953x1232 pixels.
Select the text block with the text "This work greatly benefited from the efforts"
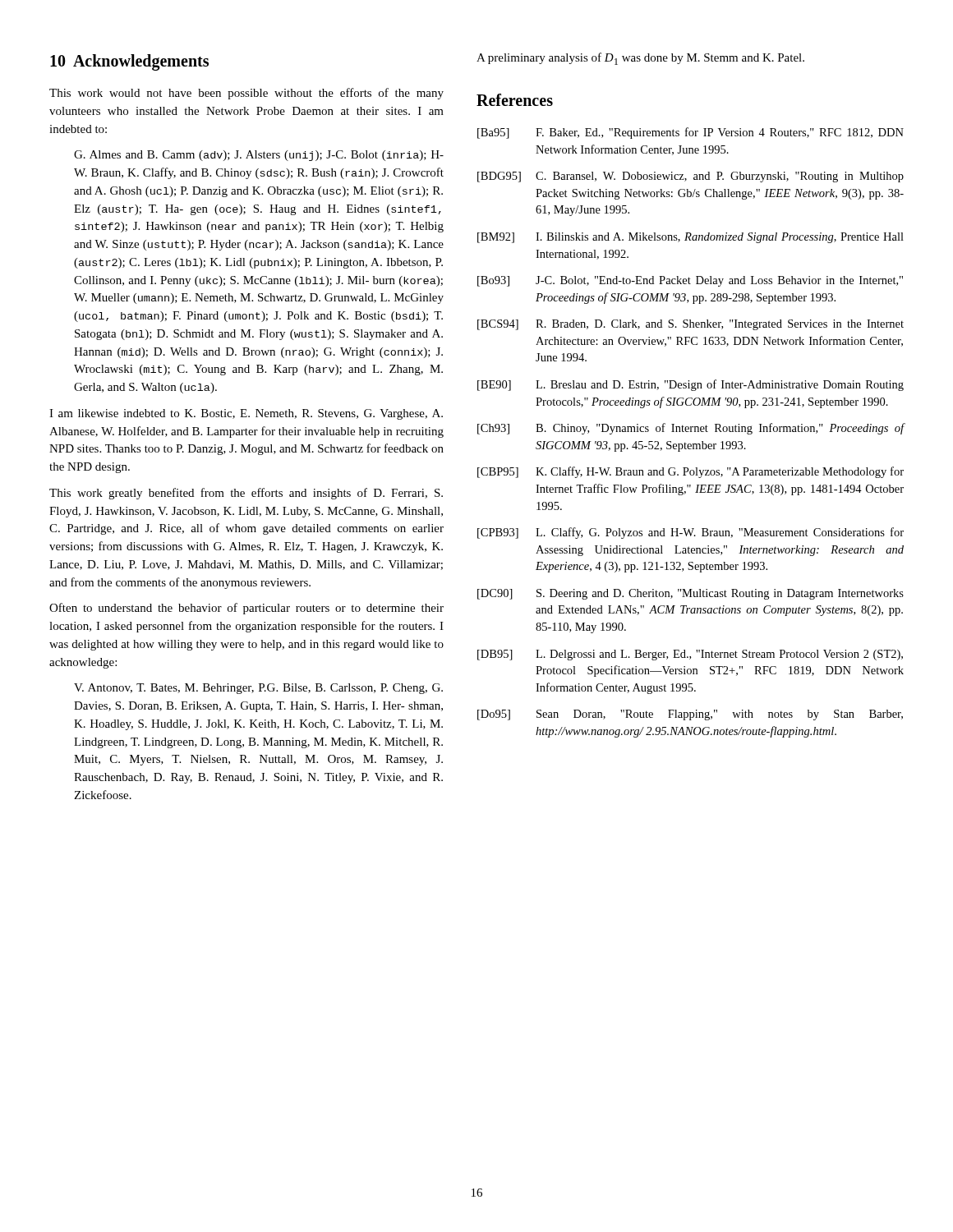(246, 538)
